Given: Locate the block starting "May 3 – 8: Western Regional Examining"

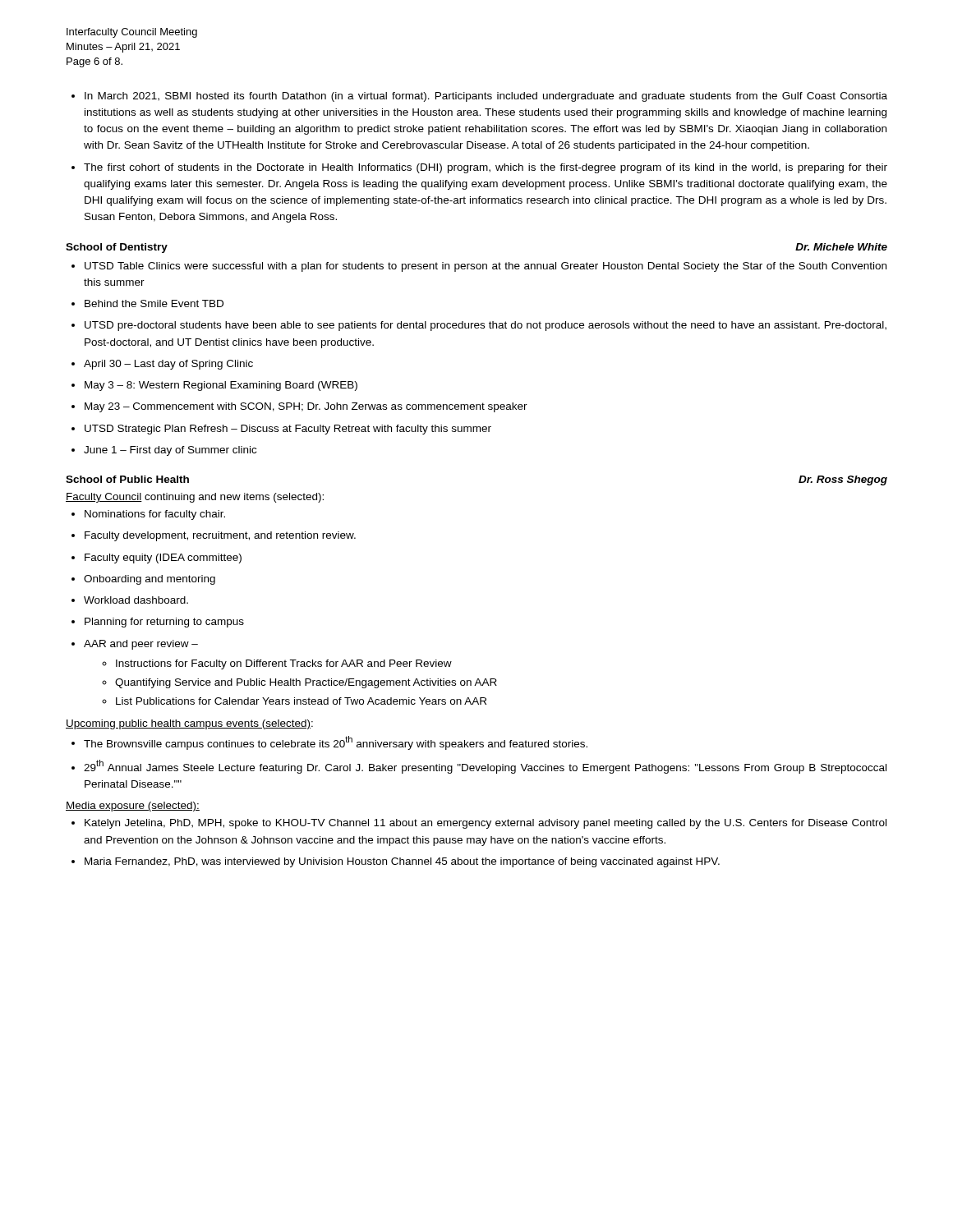Looking at the screenshot, I should (221, 385).
